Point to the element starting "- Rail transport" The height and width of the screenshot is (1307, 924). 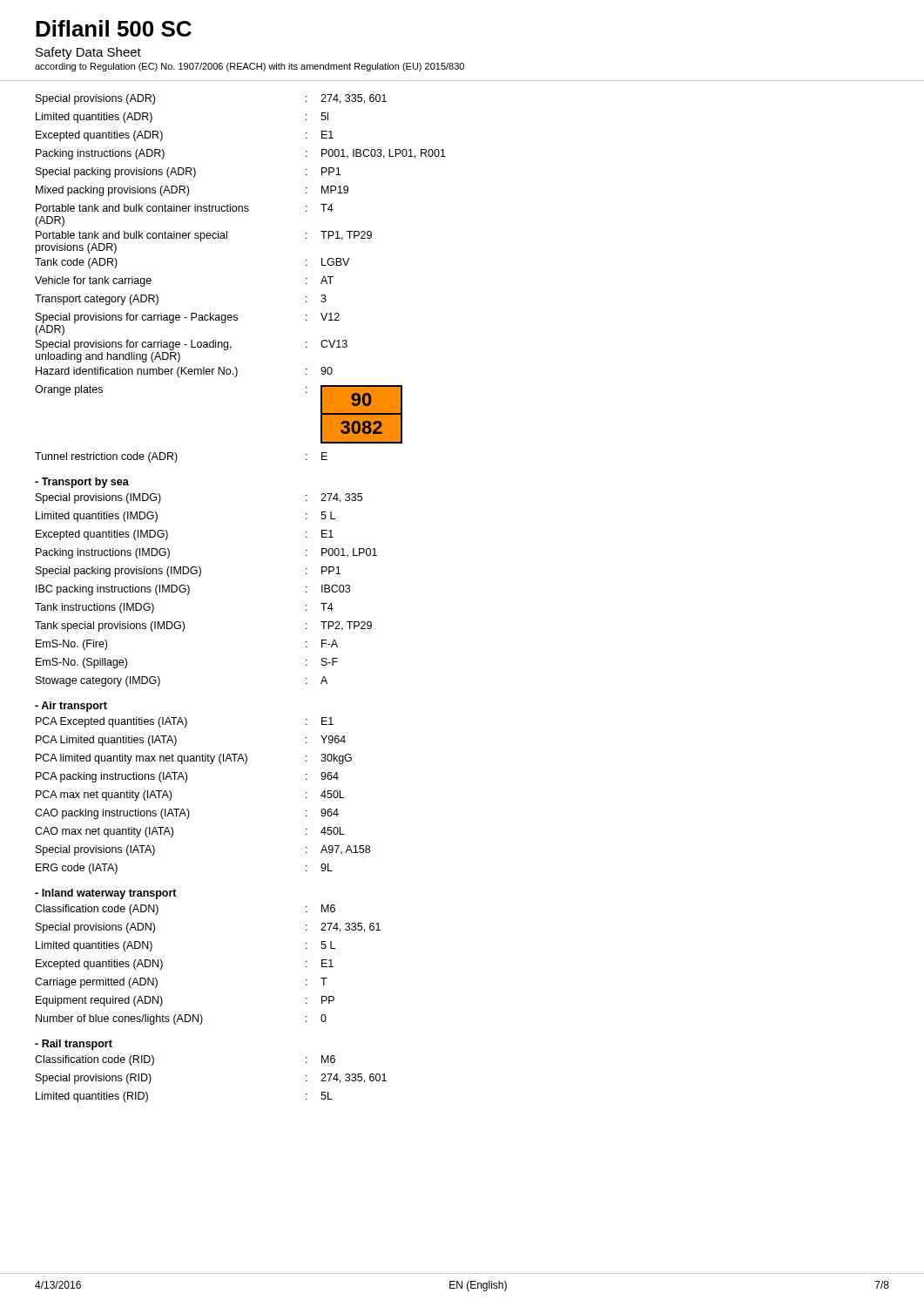(74, 1044)
